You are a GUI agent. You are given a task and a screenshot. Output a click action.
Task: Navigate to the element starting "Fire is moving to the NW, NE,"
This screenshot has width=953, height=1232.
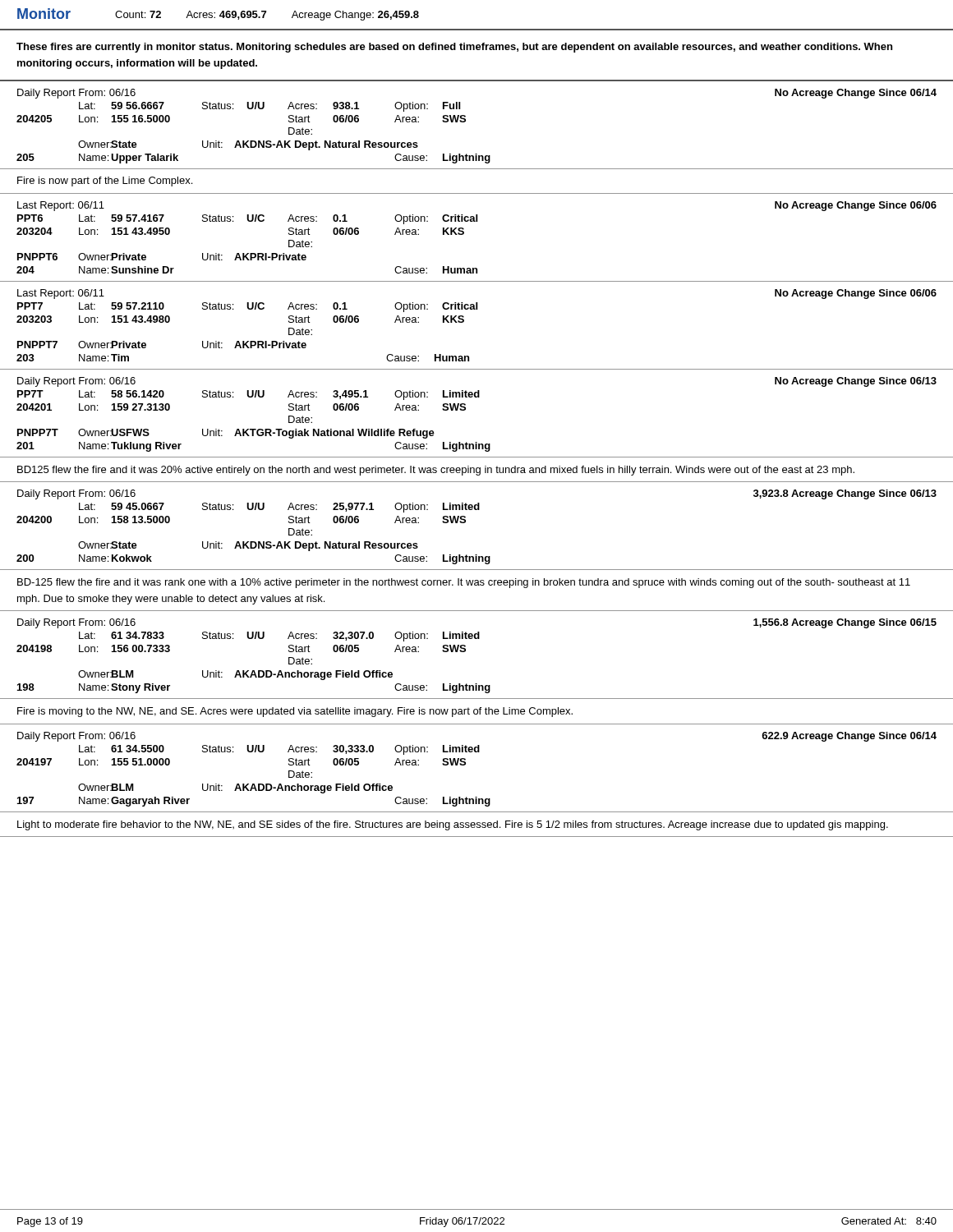(295, 711)
